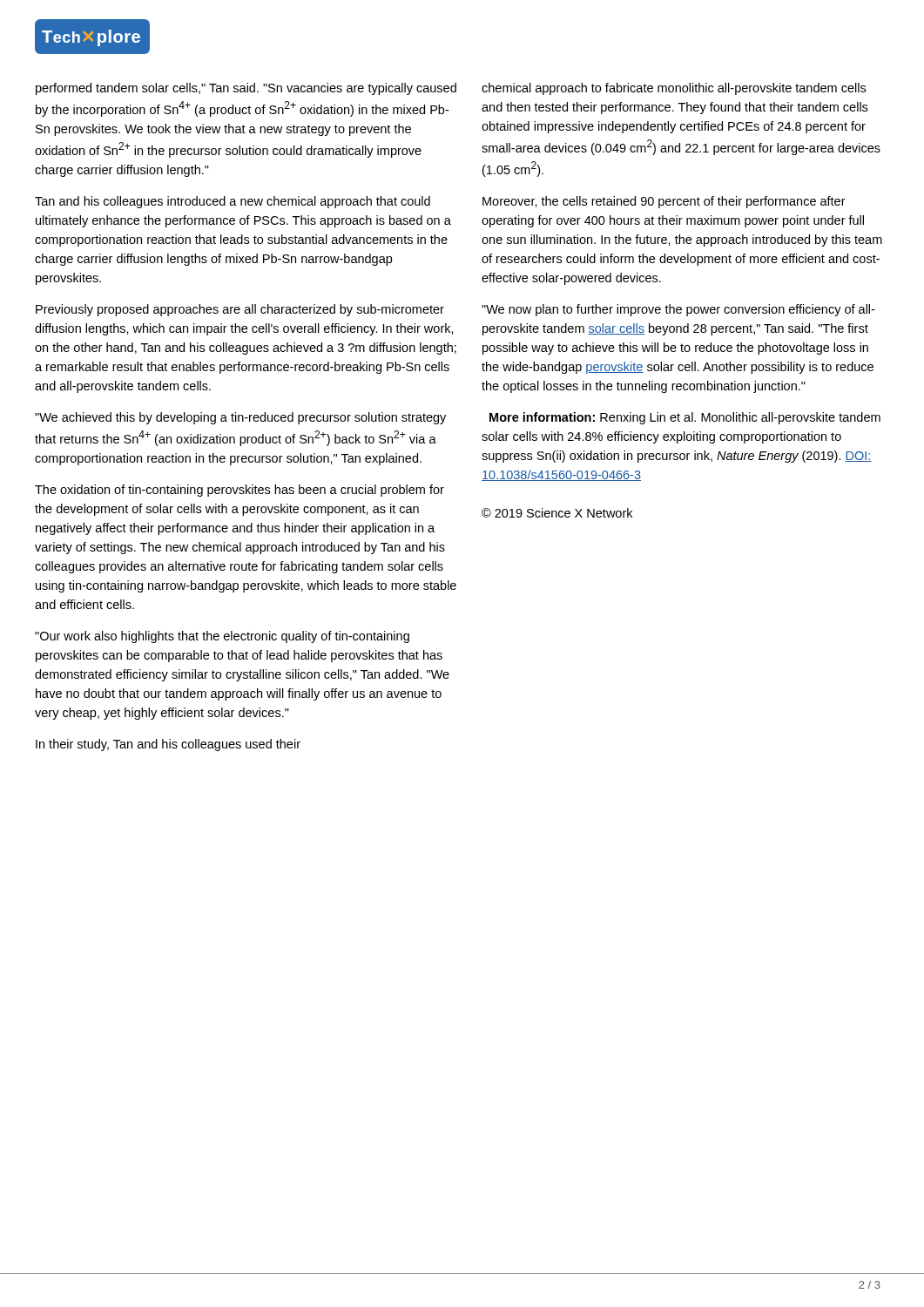924x1307 pixels.
Task: Find the block starting "In their study, Tan and his colleagues used"
Action: click(168, 744)
